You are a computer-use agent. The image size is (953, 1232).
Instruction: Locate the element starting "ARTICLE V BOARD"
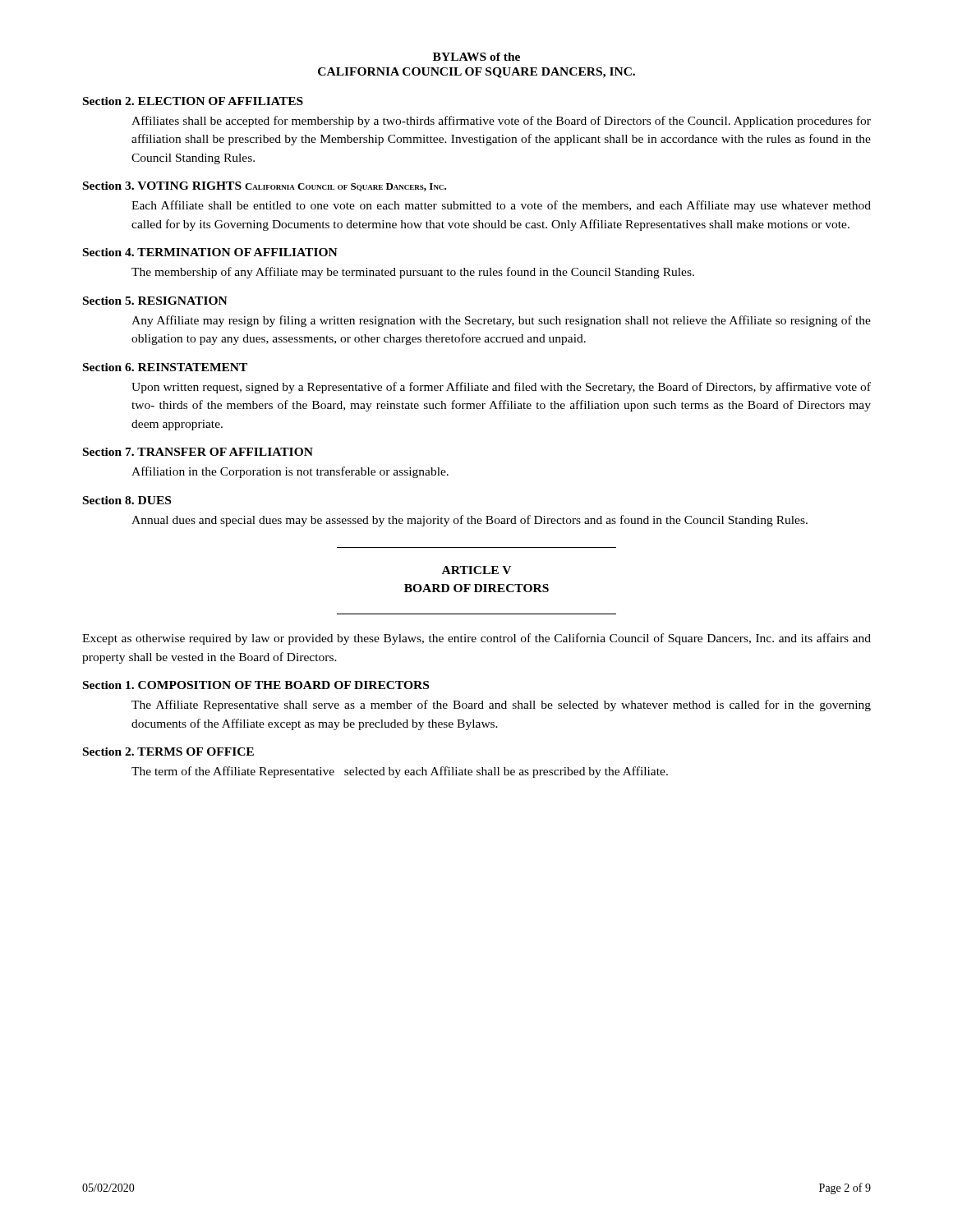[x=476, y=579]
